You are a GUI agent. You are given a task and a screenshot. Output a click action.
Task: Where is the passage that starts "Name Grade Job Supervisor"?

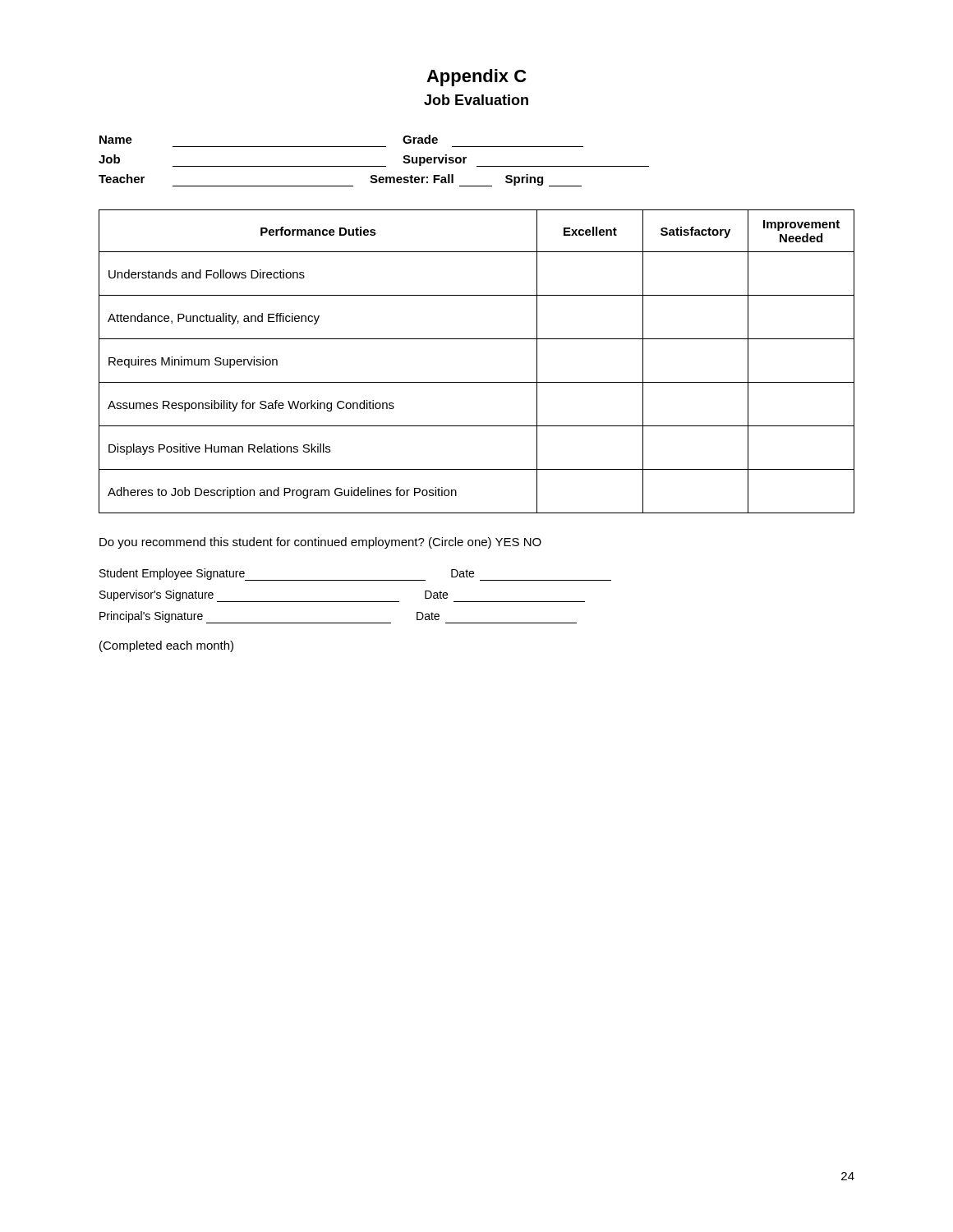pos(476,159)
